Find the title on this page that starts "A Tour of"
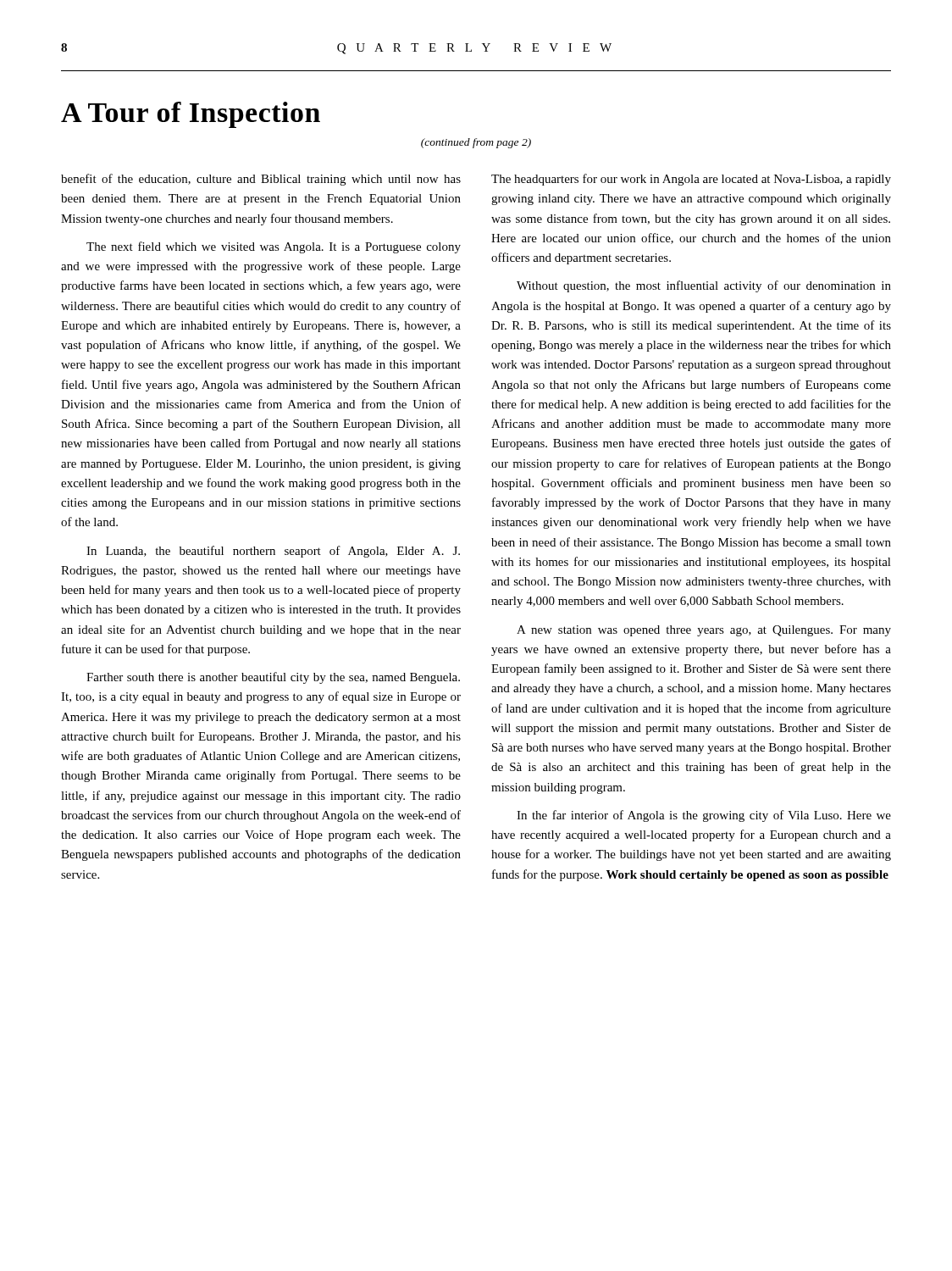The width and height of the screenshot is (952, 1271). [191, 113]
